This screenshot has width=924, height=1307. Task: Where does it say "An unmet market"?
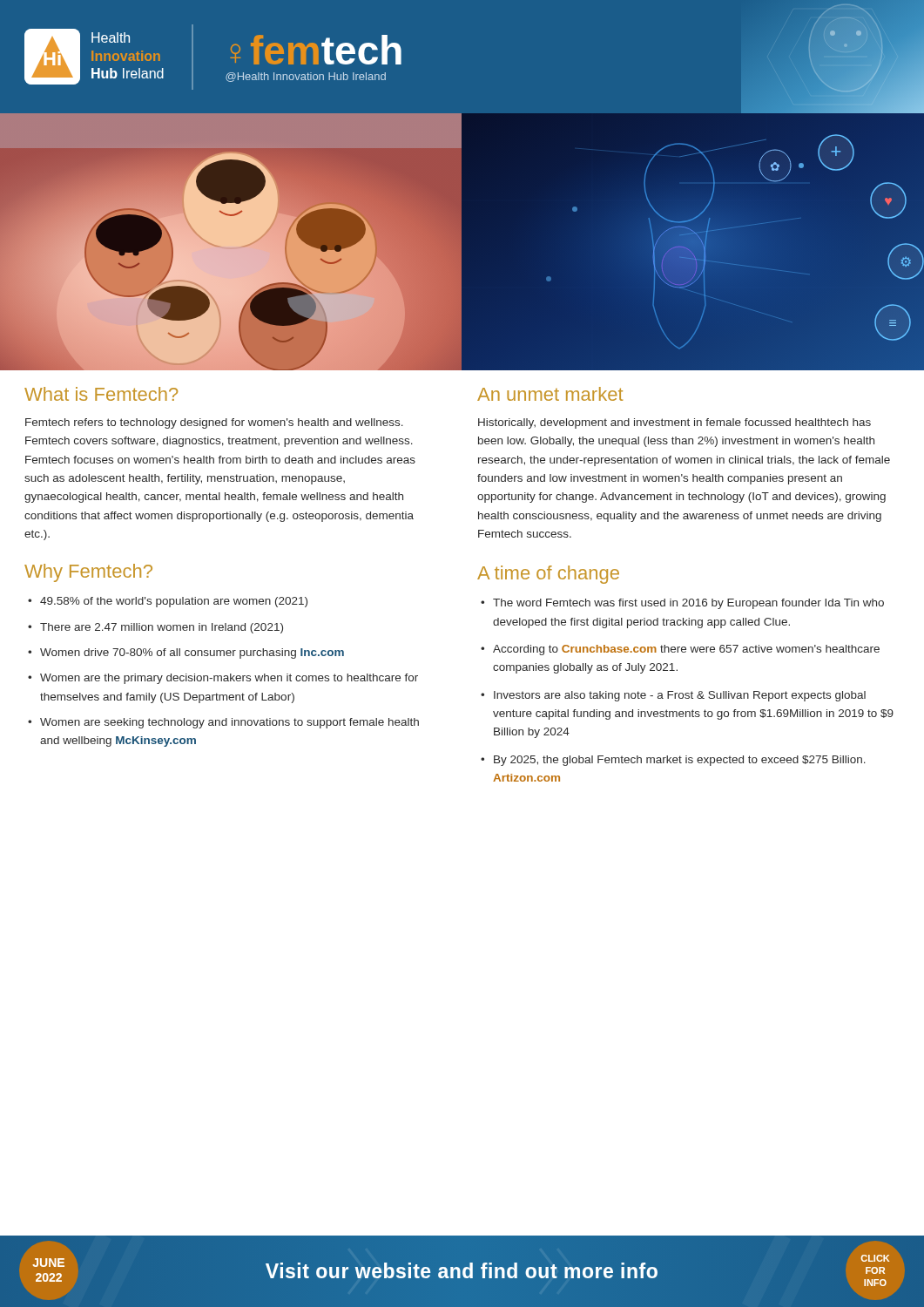coord(550,394)
